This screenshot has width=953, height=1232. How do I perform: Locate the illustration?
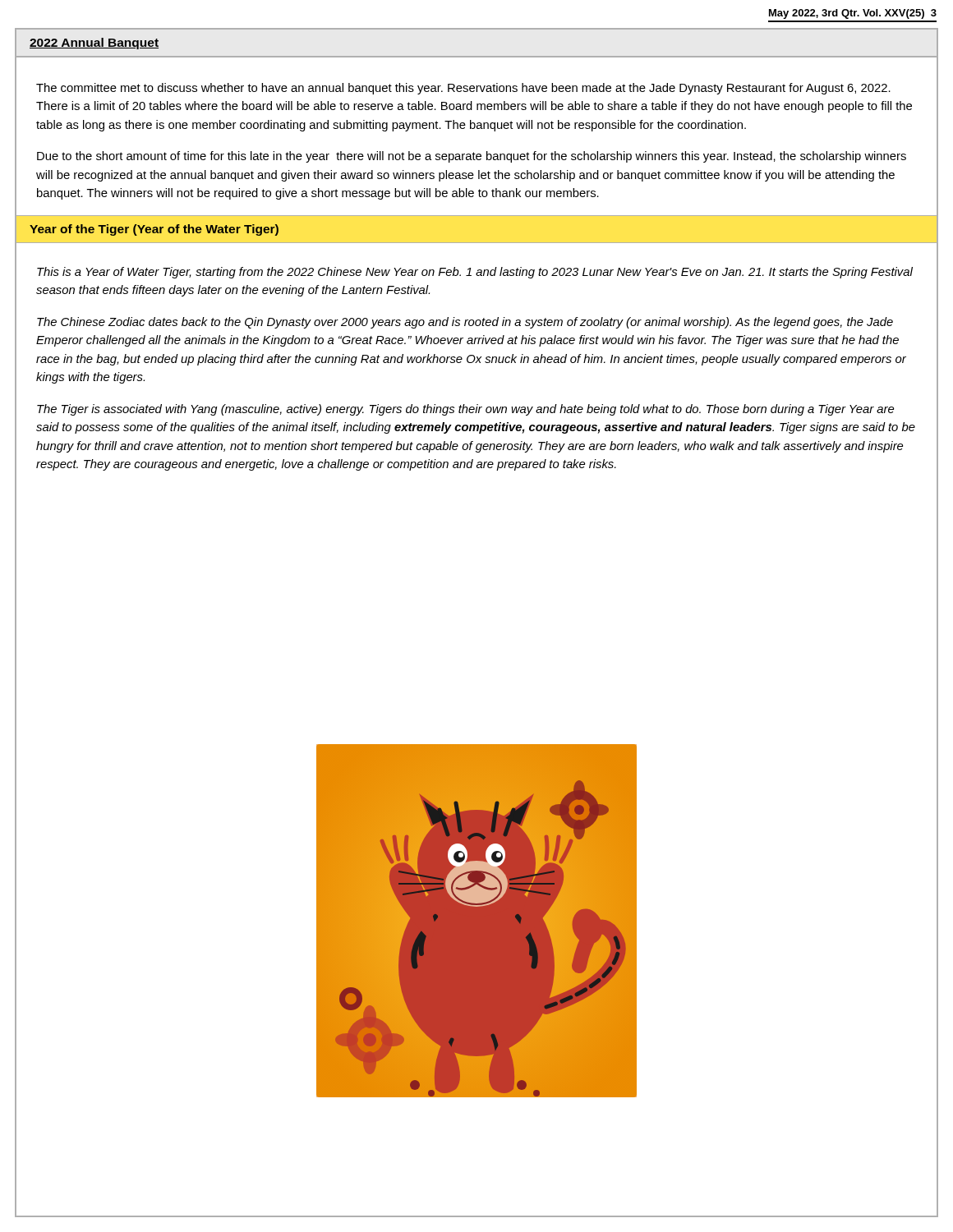(x=476, y=921)
